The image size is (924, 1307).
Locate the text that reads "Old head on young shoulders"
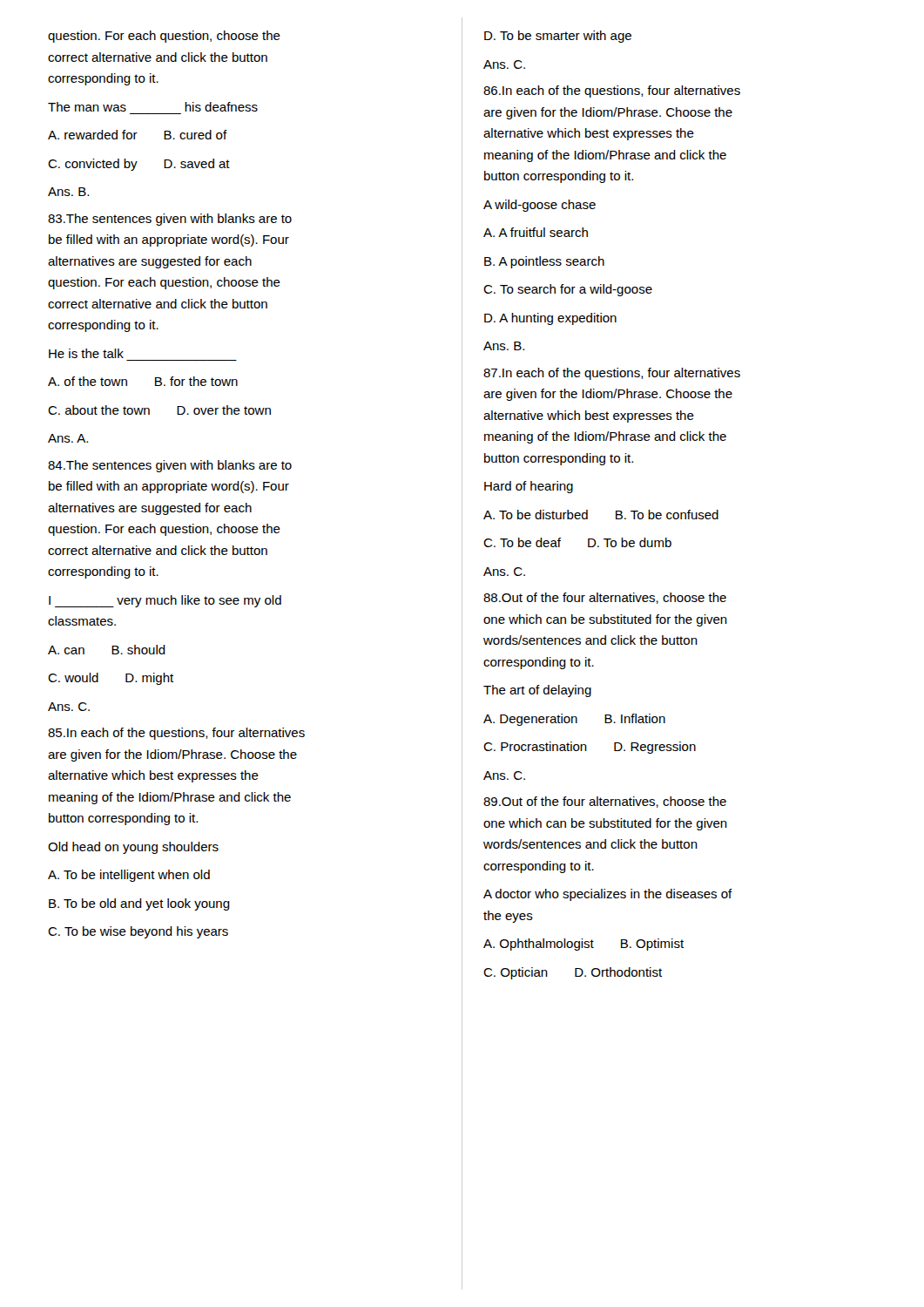pos(133,848)
